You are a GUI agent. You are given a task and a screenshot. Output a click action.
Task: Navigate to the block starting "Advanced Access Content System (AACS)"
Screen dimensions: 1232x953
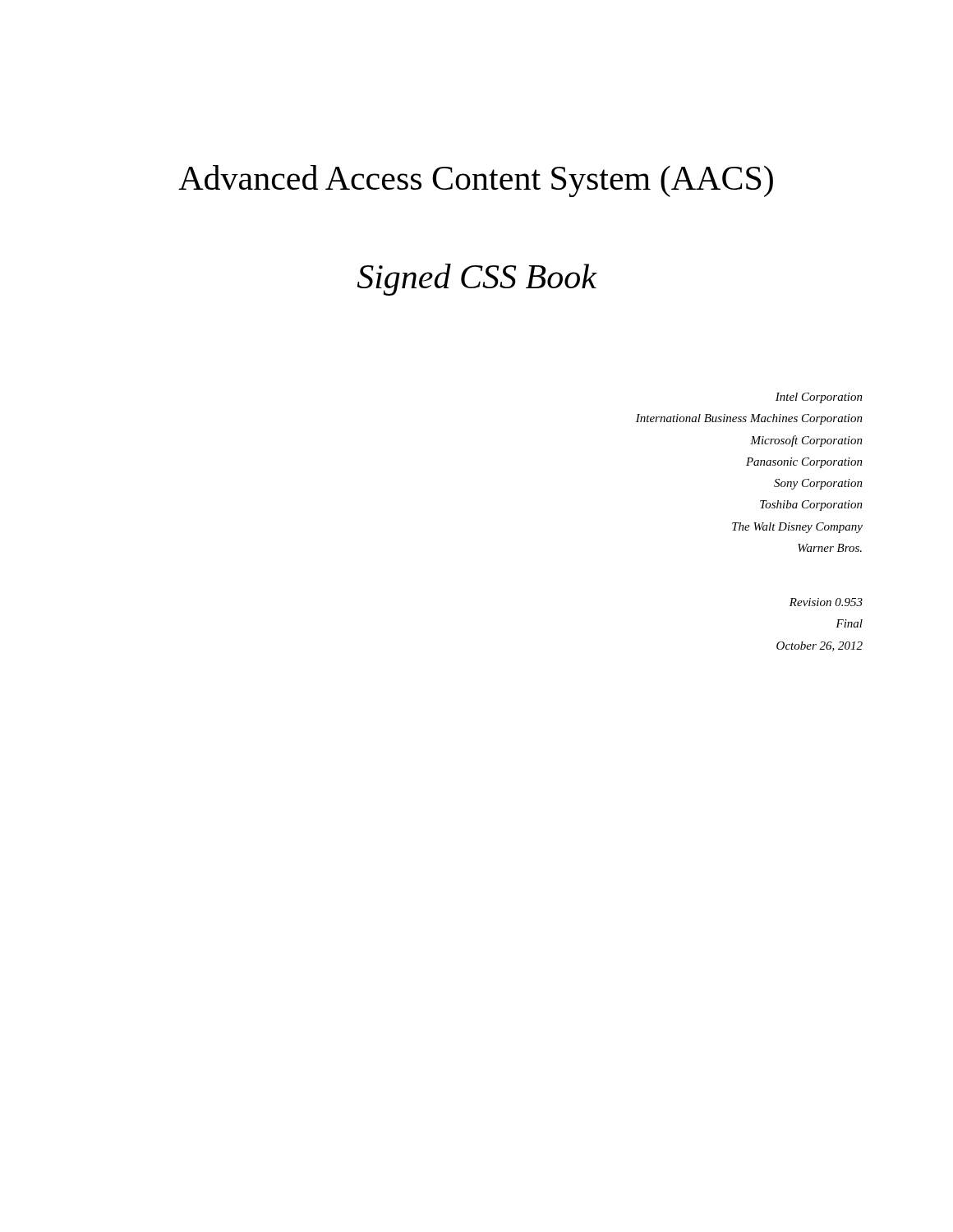click(476, 178)
